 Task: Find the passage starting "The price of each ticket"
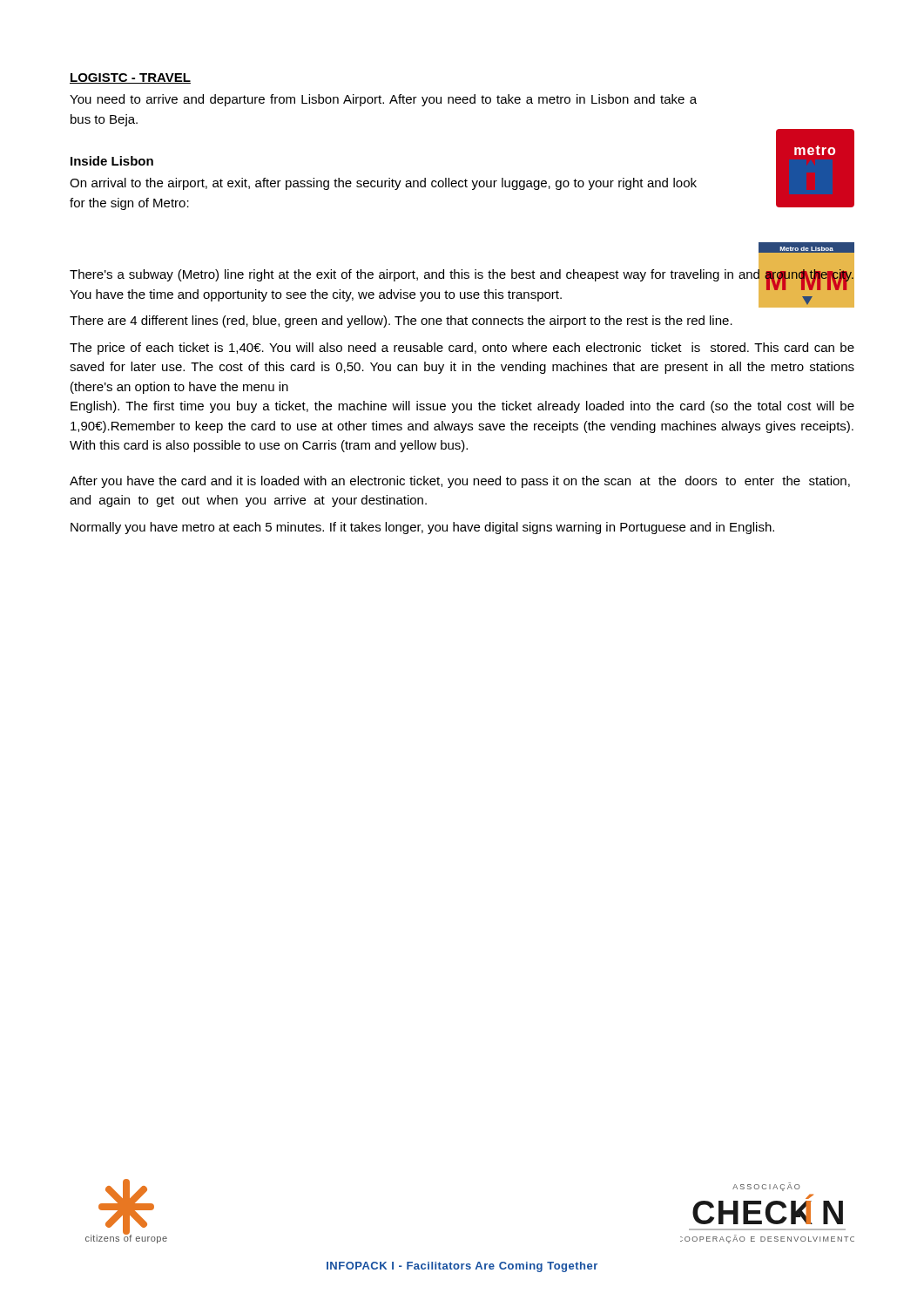click(x=462, y=366)
